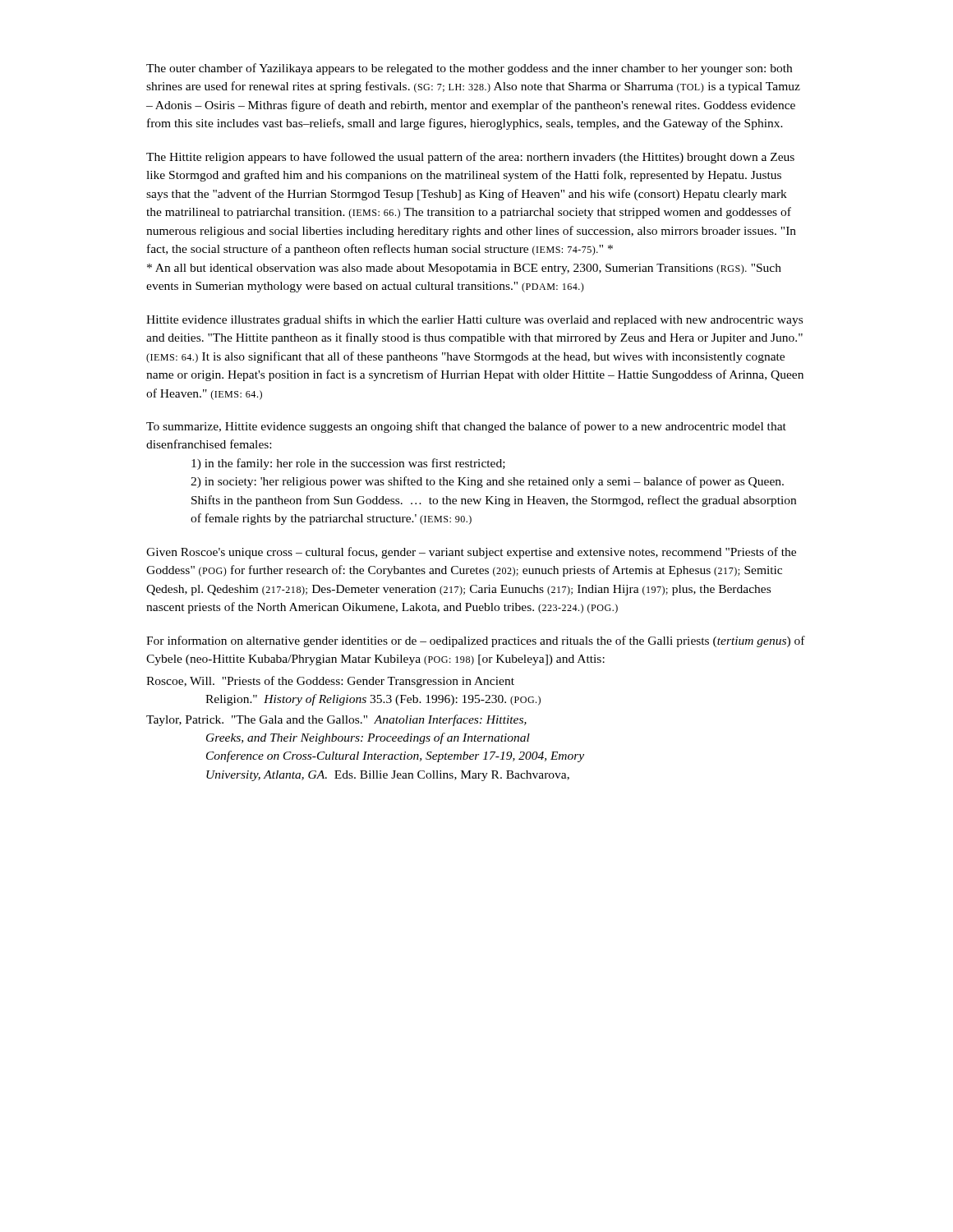953x1232 pixels.
Task: Point to the text starting "For information on alternative gender identities or de"
Action: pyautogui.click(x=475, y=649)
